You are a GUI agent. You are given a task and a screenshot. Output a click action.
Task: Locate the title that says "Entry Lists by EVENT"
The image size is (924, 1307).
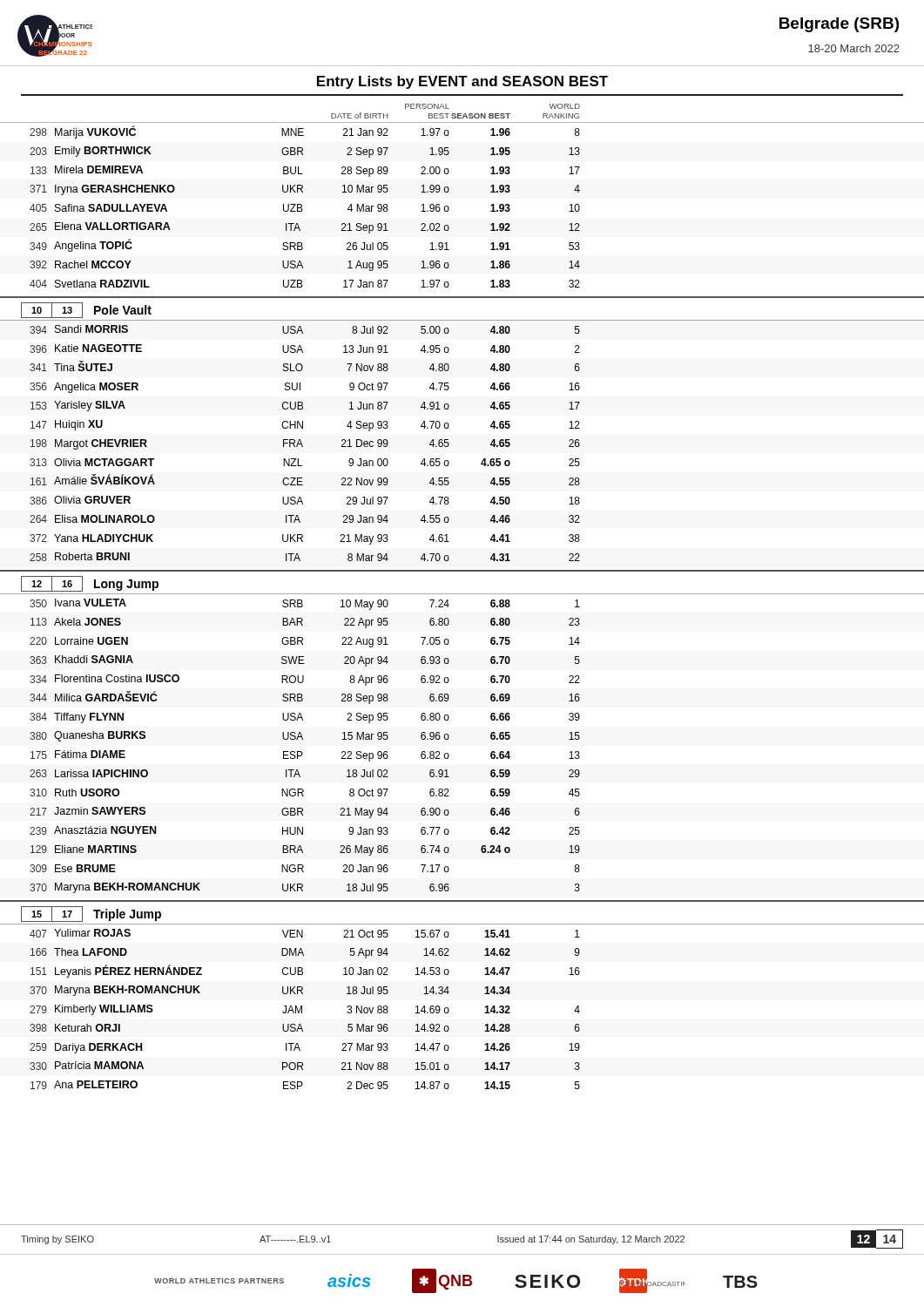462,82
